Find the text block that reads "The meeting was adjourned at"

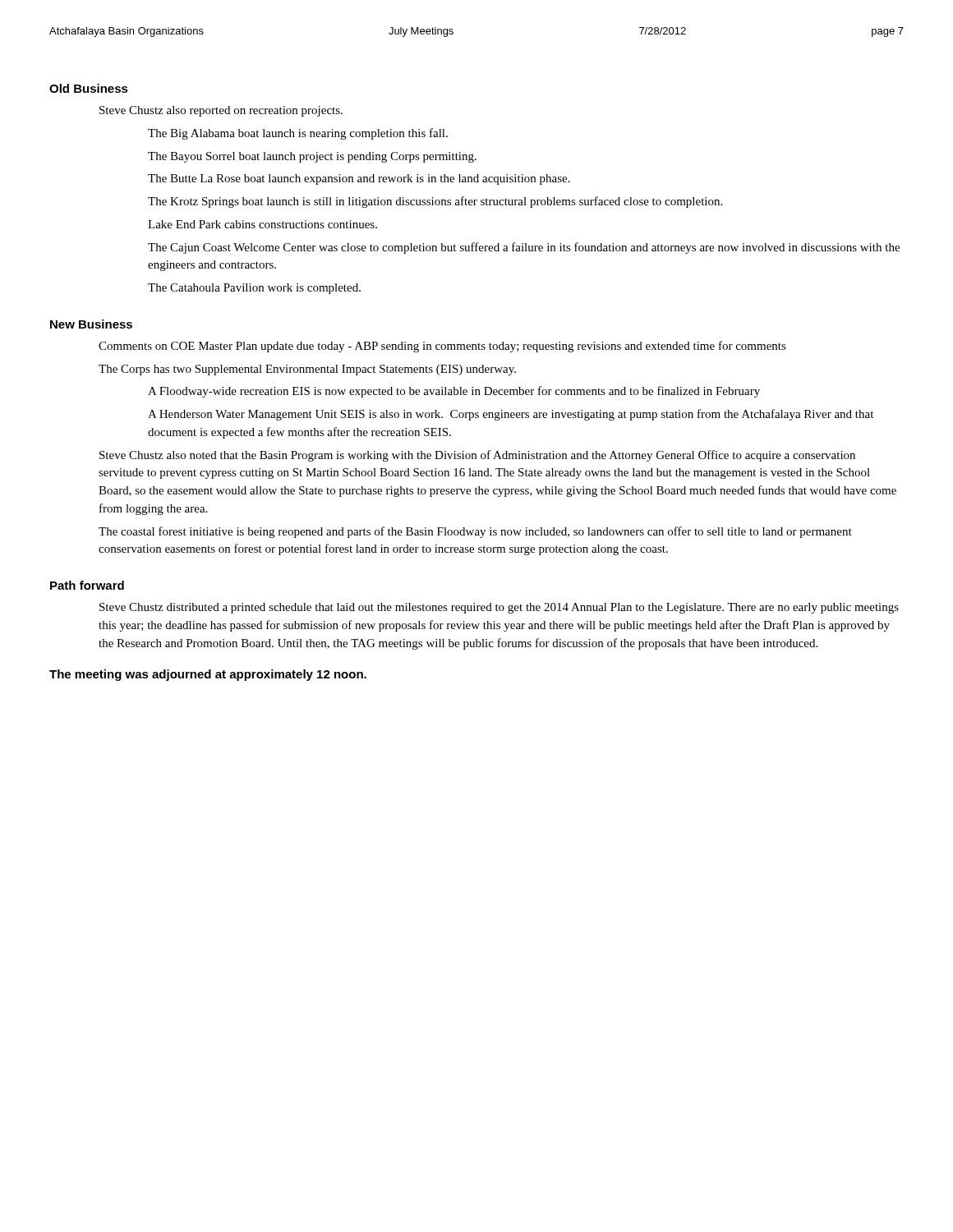[x=208, y=674]
